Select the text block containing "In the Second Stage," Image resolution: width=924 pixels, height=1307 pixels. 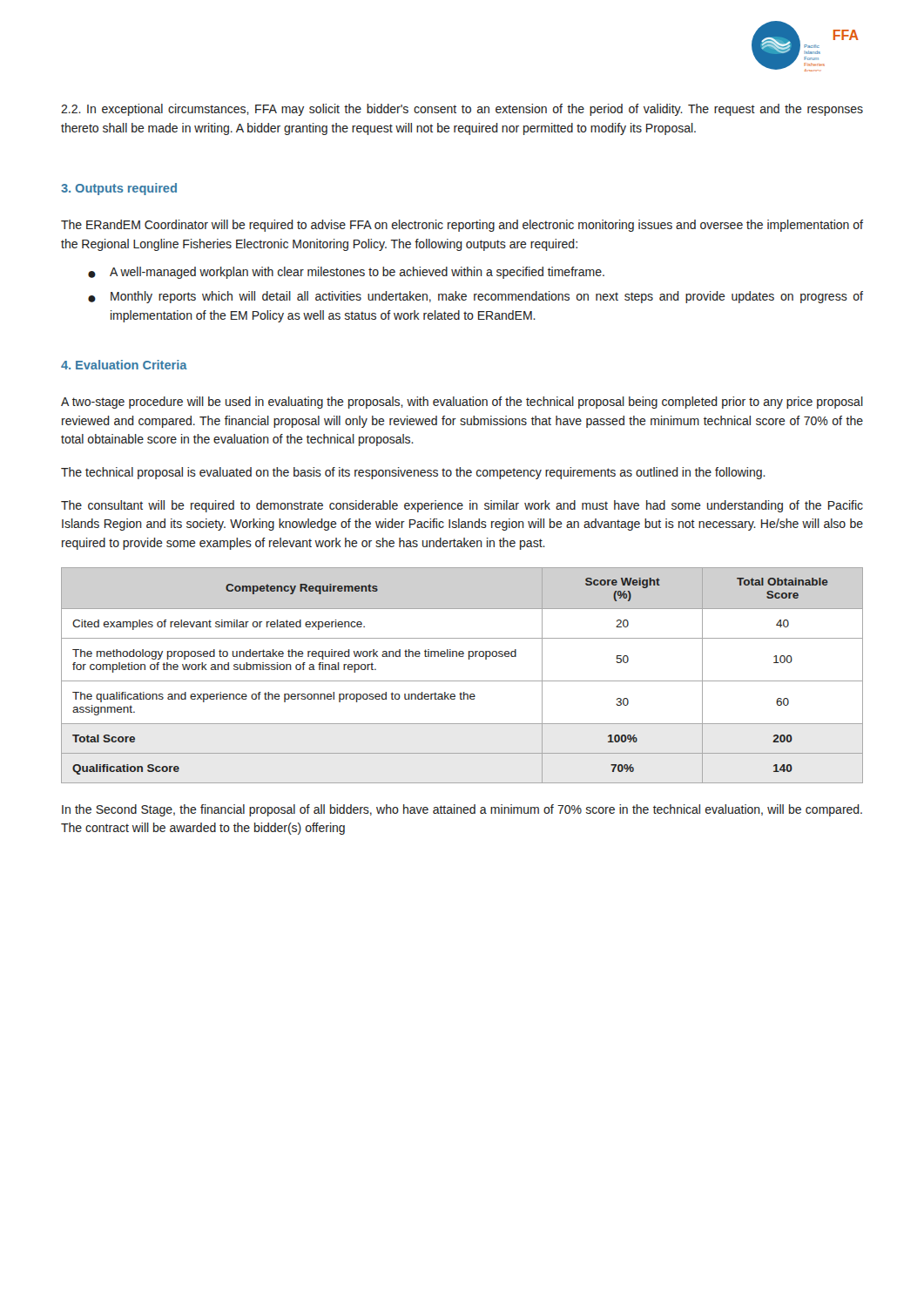click(x=462, y=819)
